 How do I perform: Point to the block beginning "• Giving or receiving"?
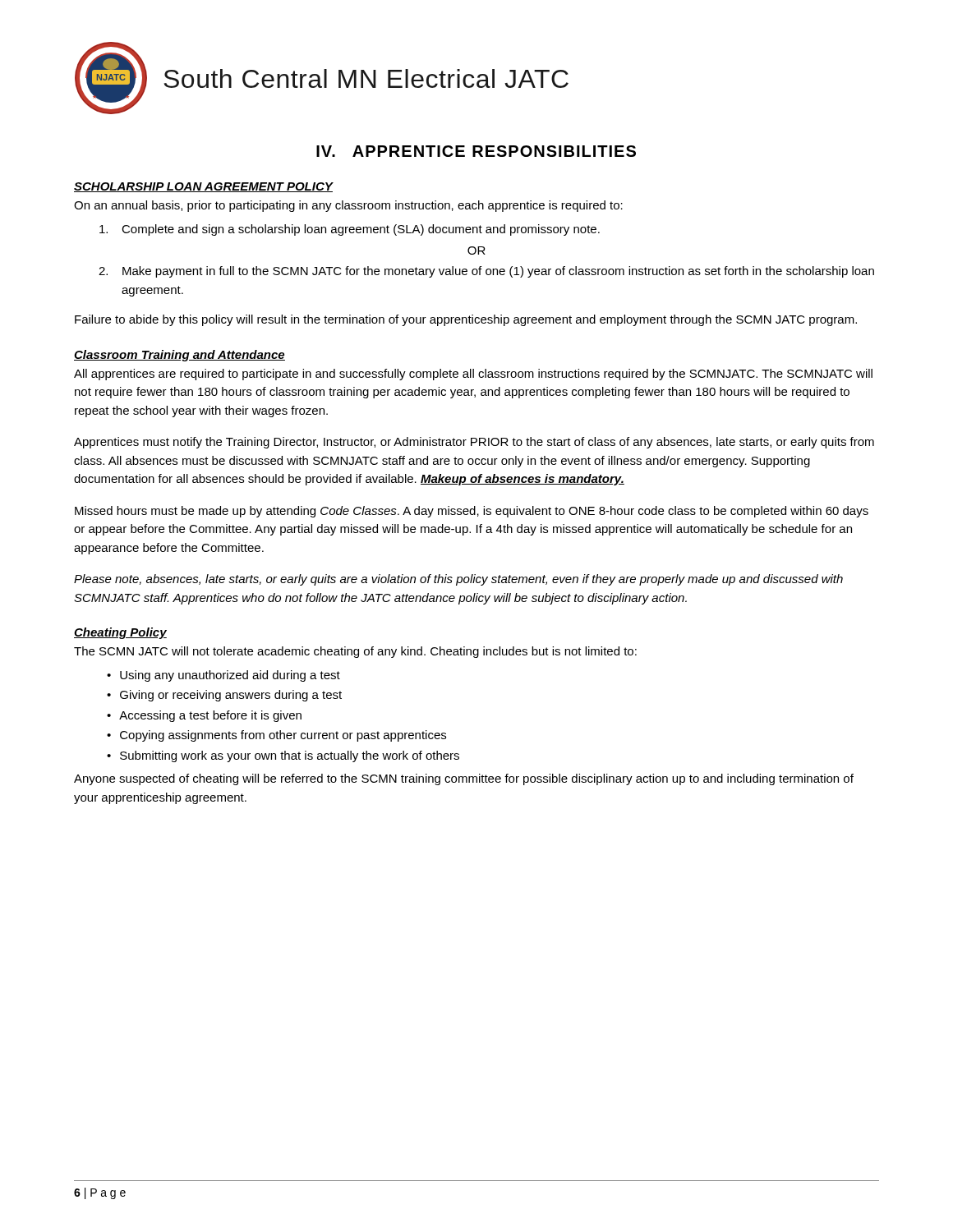224,695
